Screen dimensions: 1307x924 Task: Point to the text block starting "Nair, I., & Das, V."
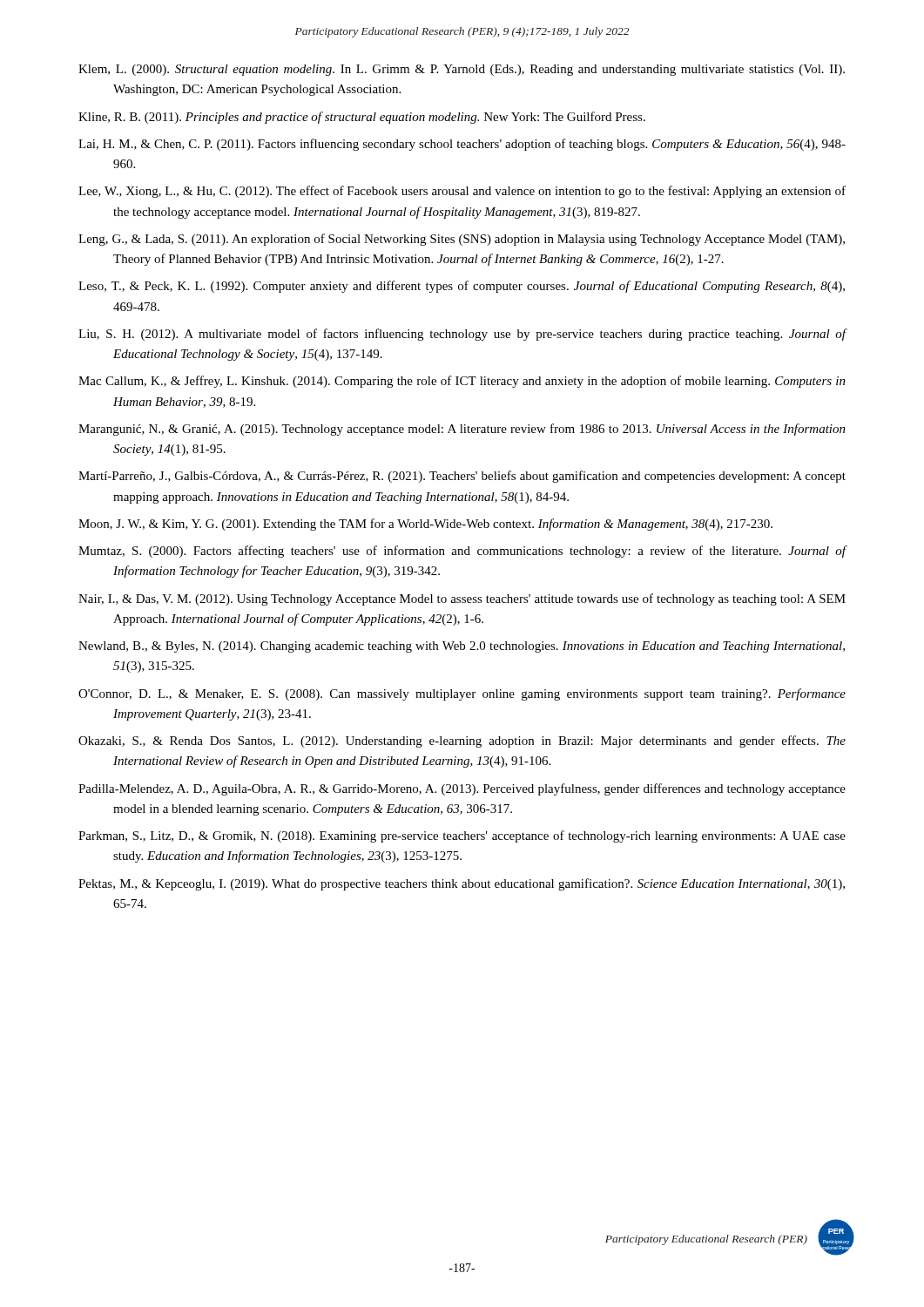(x=462, y=608)
